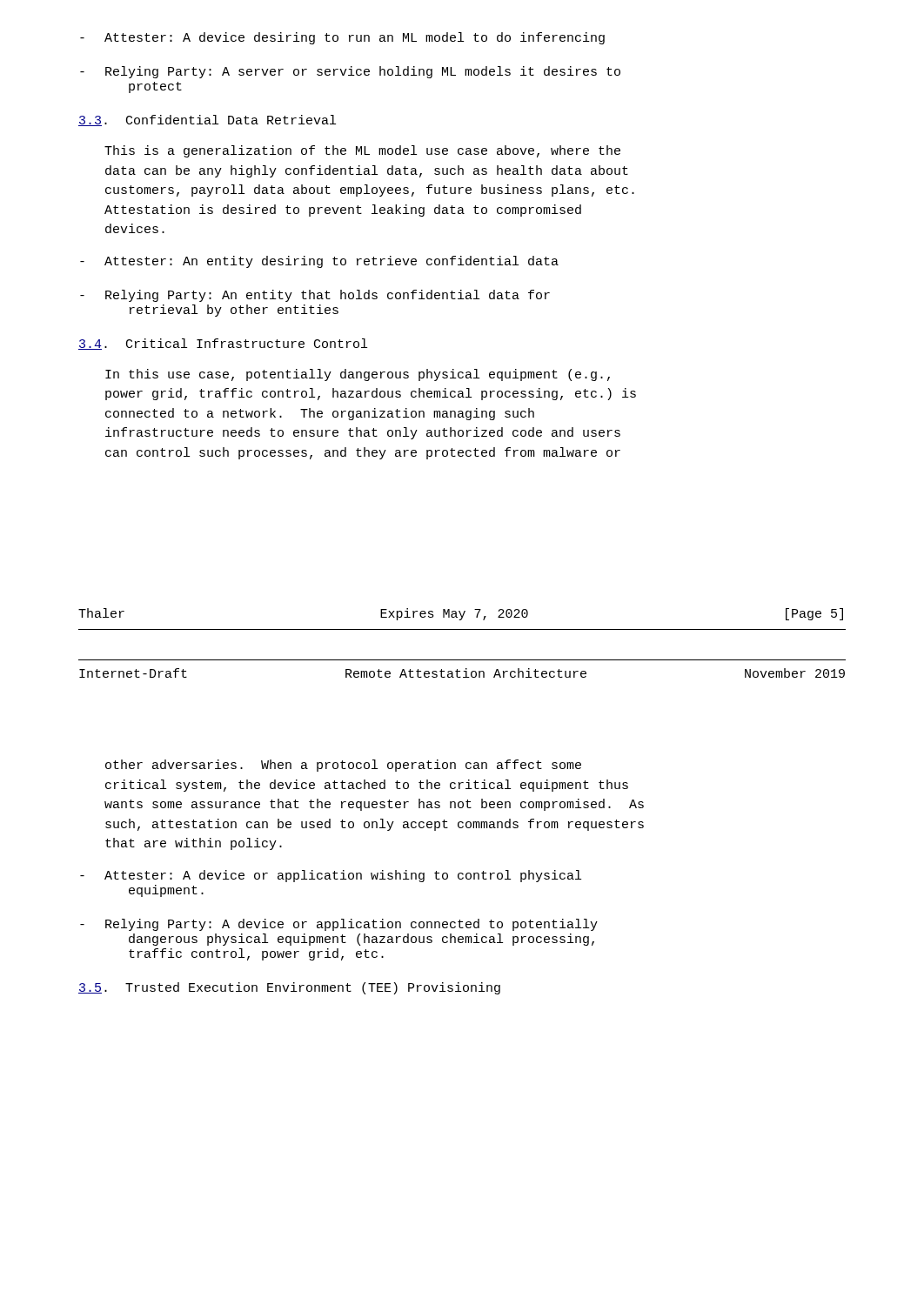Point to the passage starting "- Relying Party: A server or"
Screen dimensions: 1305x924
[x=462, y=80]
